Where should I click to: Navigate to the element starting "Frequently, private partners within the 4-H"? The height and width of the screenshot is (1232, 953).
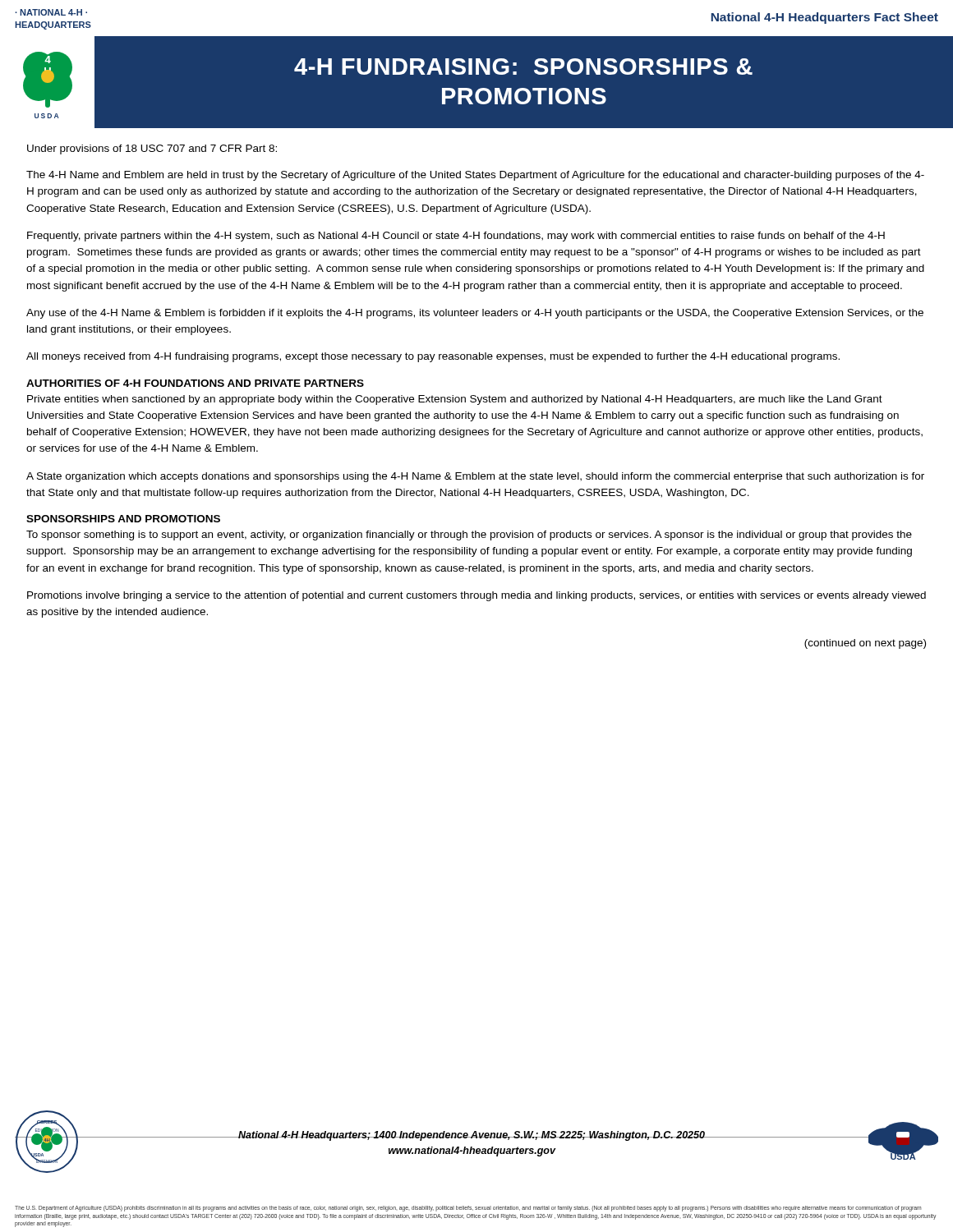475,260
